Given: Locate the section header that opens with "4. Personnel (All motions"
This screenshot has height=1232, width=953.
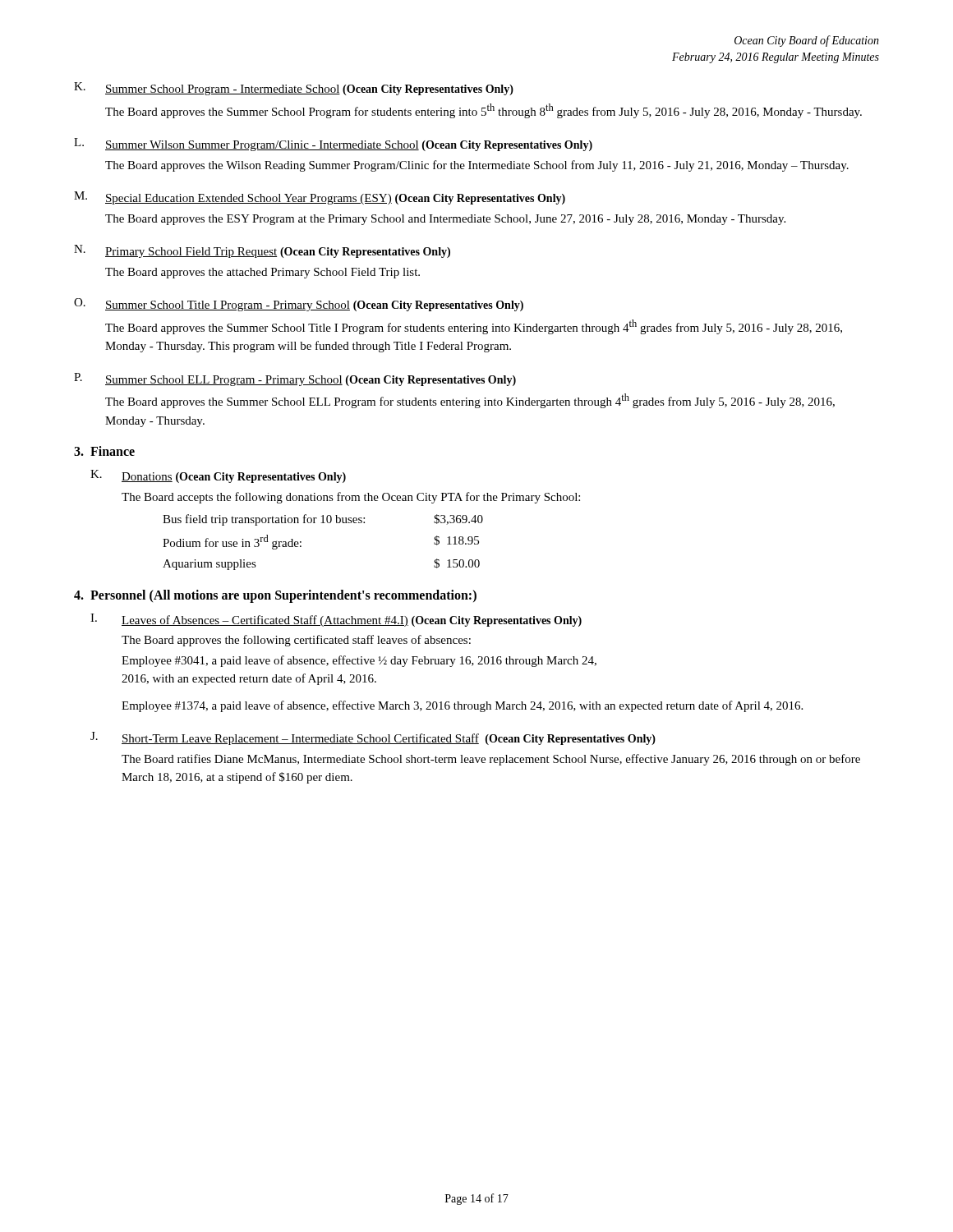Looking at the screenshot, I should pos(275,595).
